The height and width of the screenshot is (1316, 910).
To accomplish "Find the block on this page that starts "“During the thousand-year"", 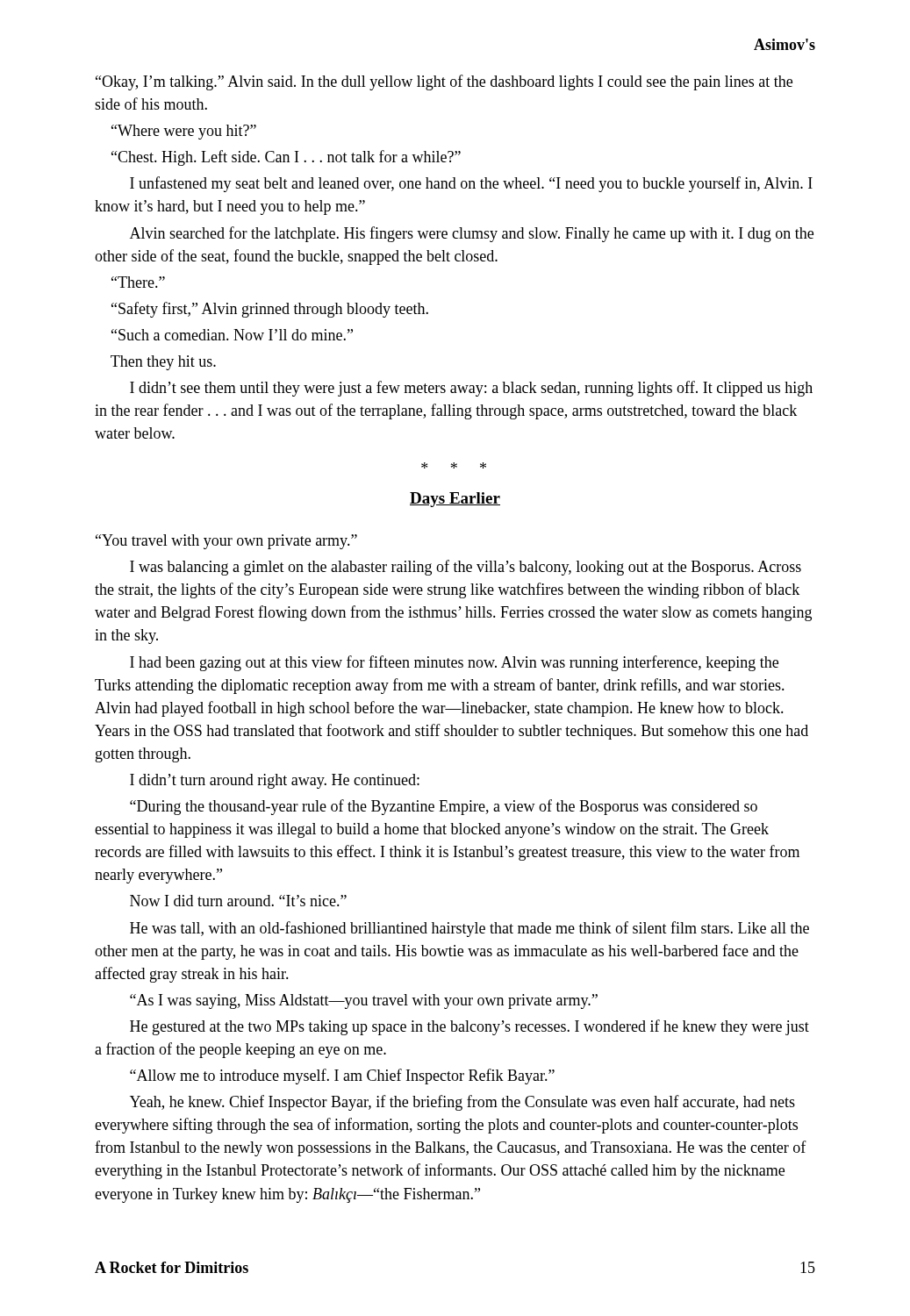I will tap(455, 841).
